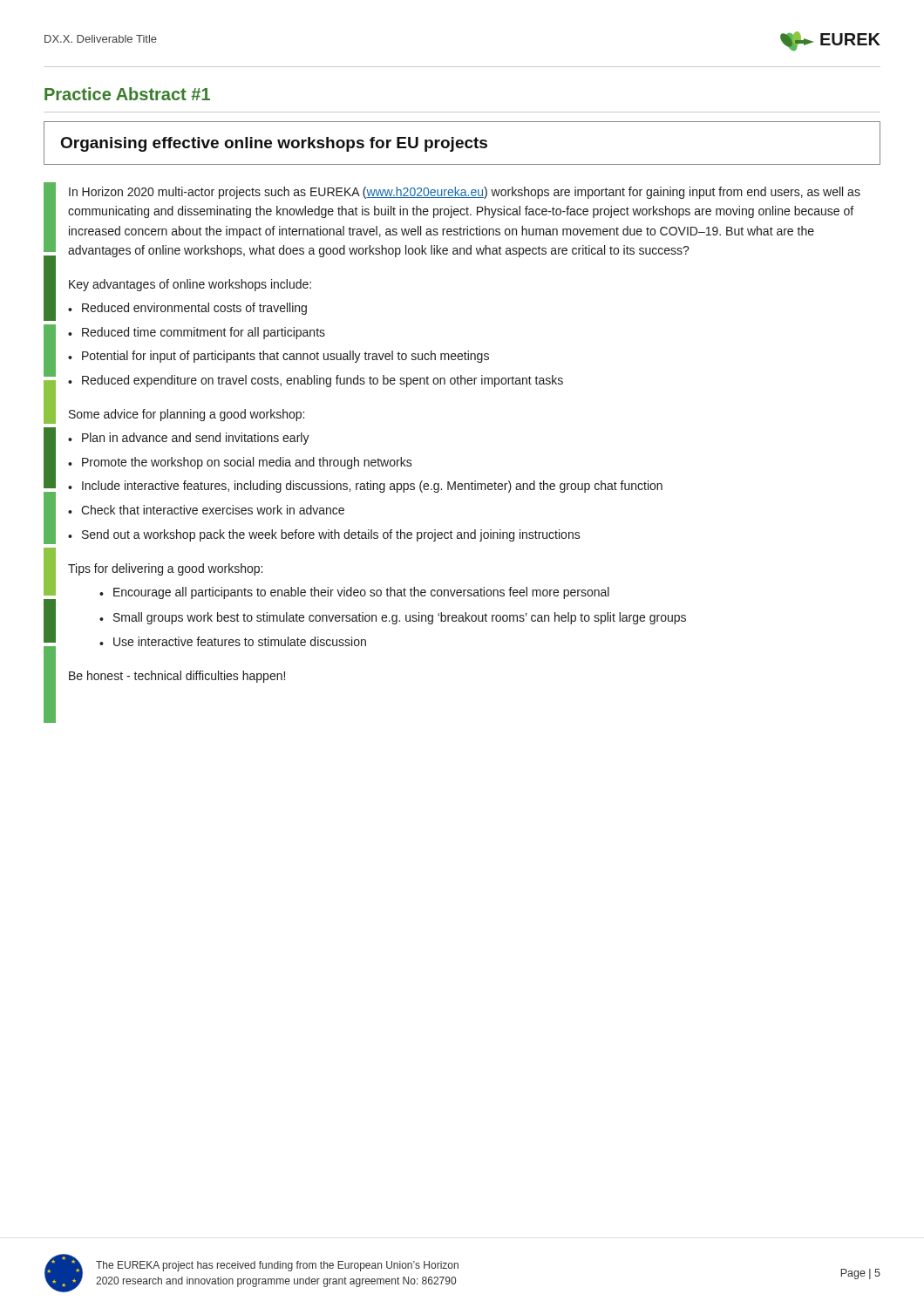This screenshot has height=1308, width=924.
Task: Select the text block that reads "Be honest -"
Action: pyautogui.click(x=177, y=676)
